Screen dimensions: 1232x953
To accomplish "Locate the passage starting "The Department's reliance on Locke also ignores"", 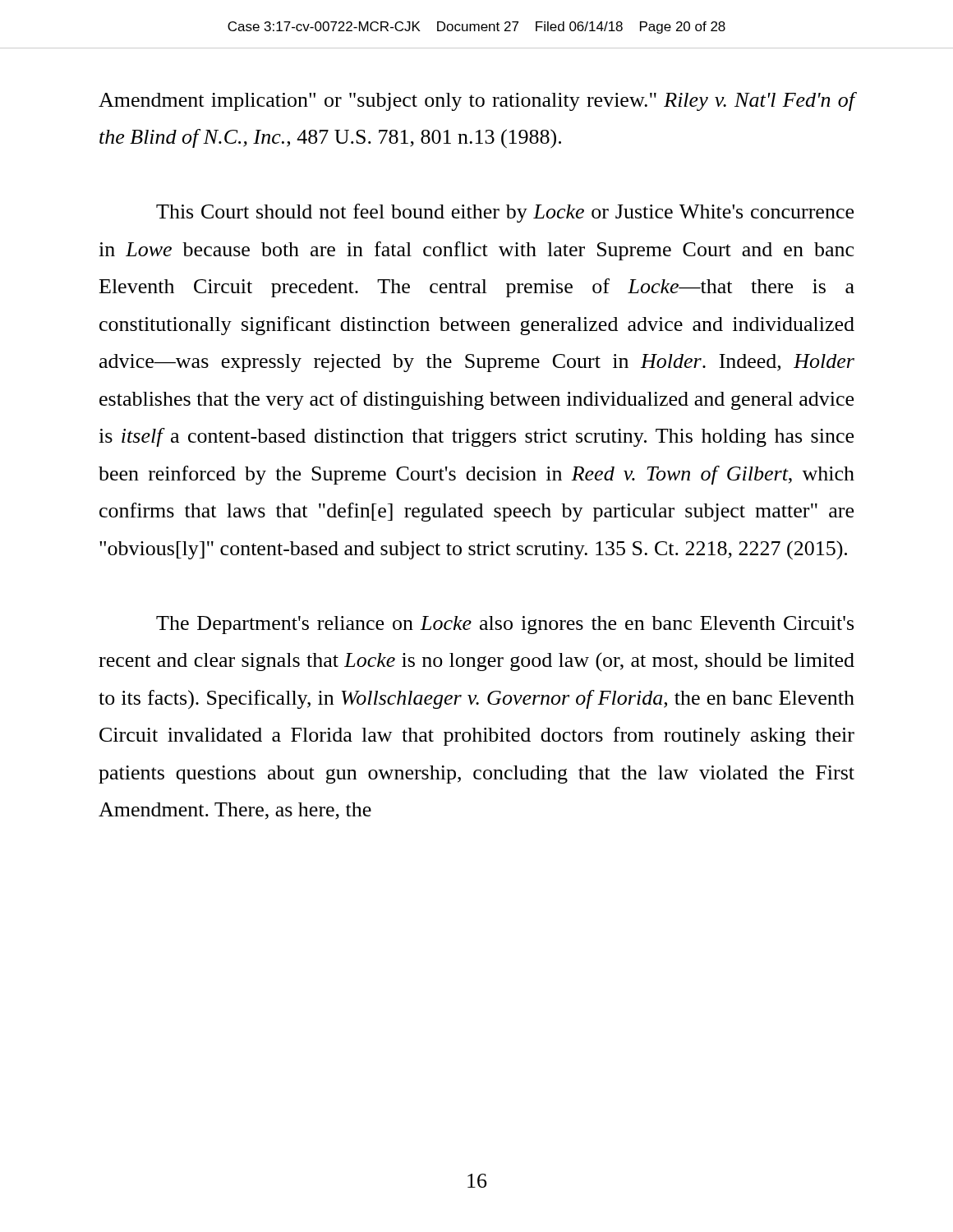I will [476, 716].
